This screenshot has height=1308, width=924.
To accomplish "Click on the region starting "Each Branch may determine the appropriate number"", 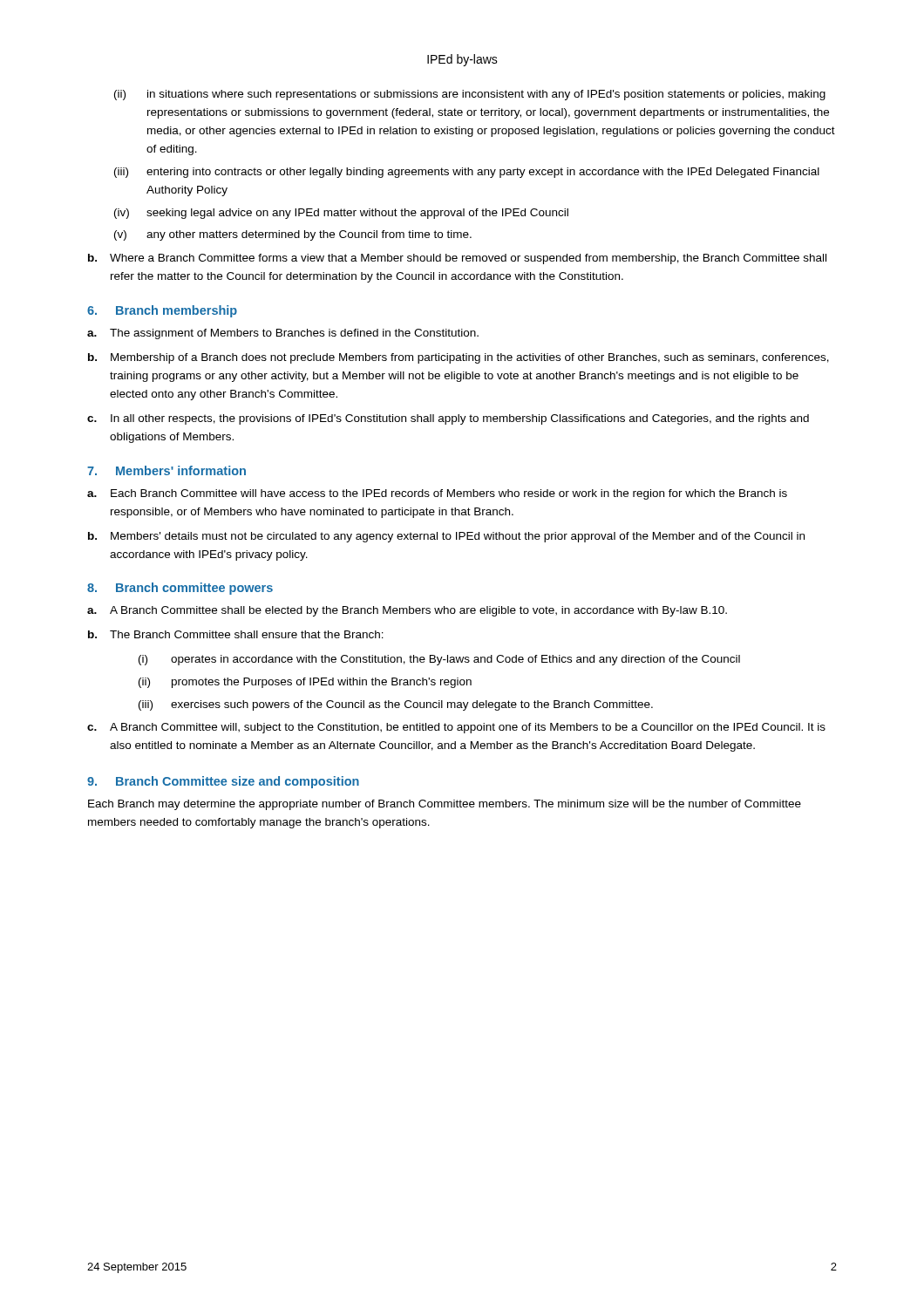I will point(444,813).
